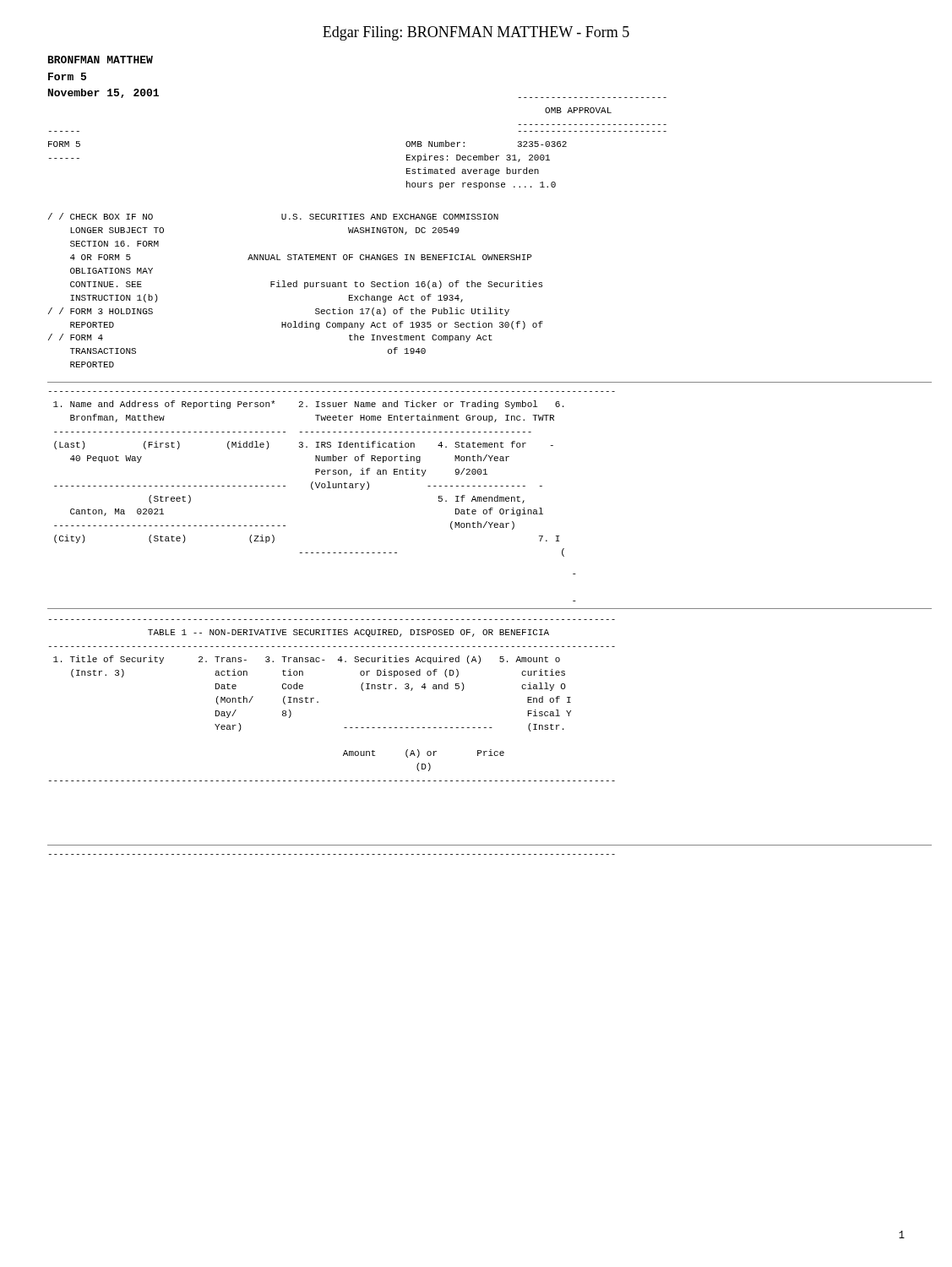Click on the element starting "U.S. SECURITIES AND EXCHANGE COMMISSION WASHINGTON,"
The width and height of the screenshot is (952, 1267).
coord(390,217)
